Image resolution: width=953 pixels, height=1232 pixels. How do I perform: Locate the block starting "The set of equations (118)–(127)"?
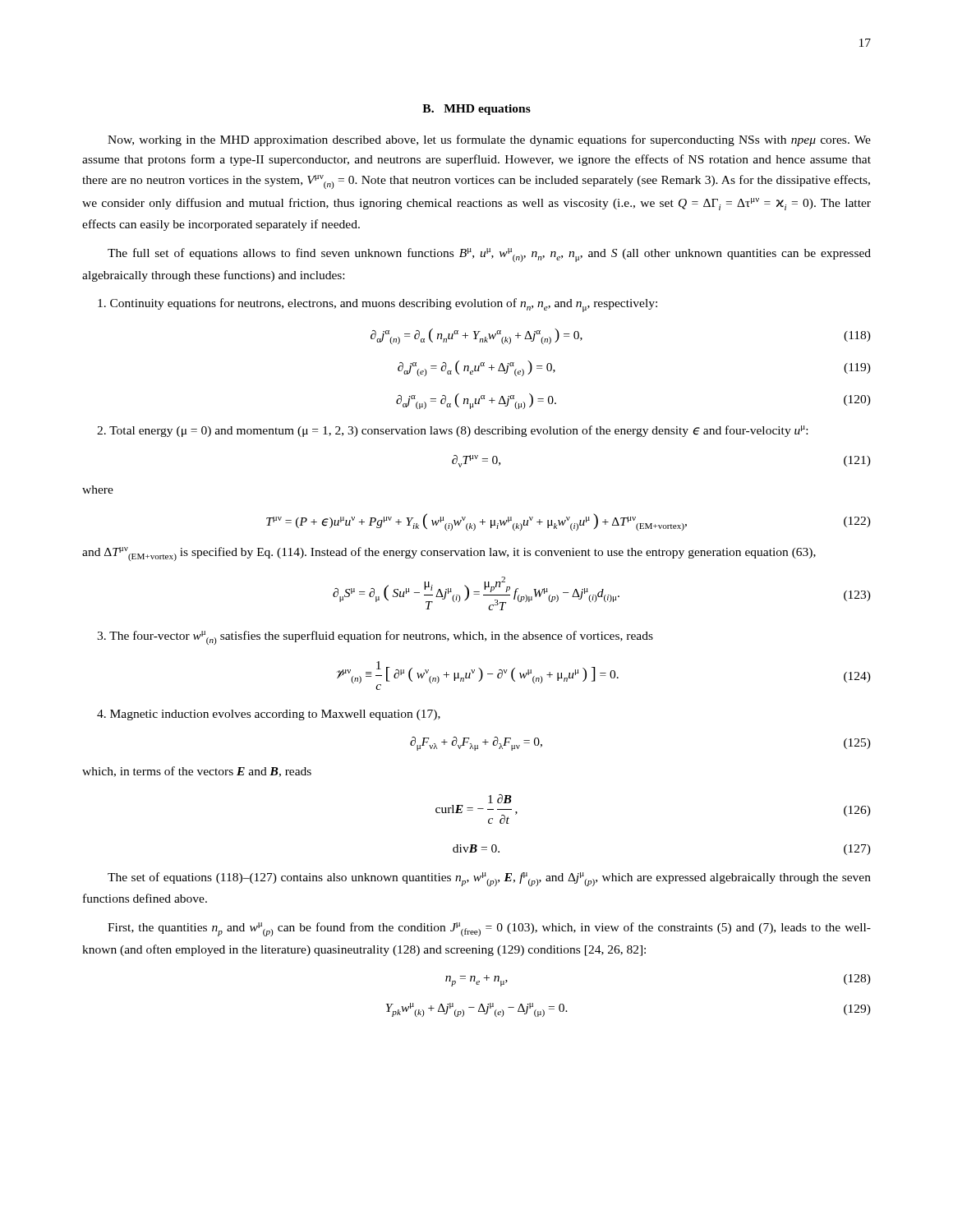(476, 887)
